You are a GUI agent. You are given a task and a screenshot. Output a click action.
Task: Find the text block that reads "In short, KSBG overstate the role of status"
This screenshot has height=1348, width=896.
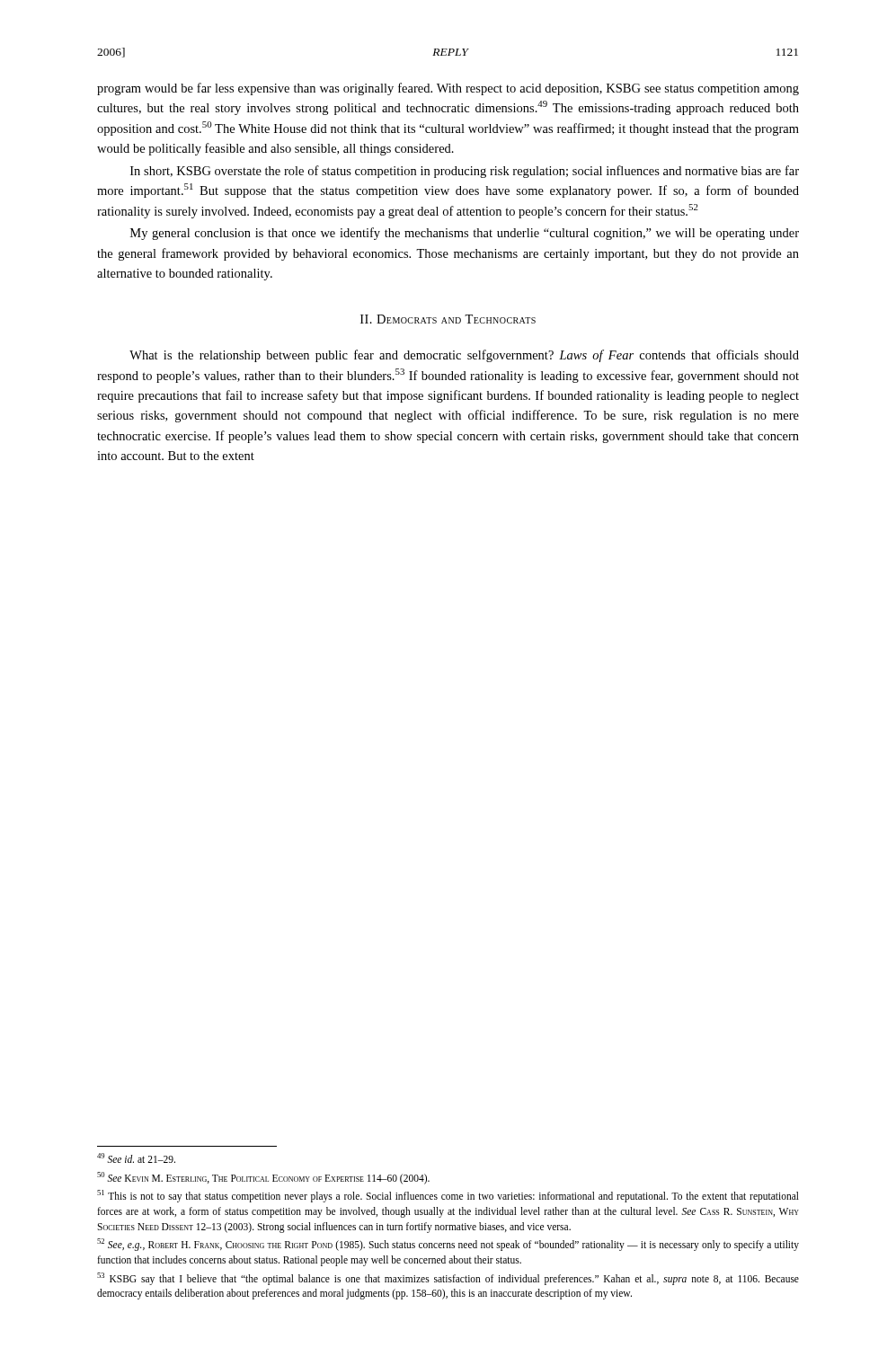tap(448, 191)
